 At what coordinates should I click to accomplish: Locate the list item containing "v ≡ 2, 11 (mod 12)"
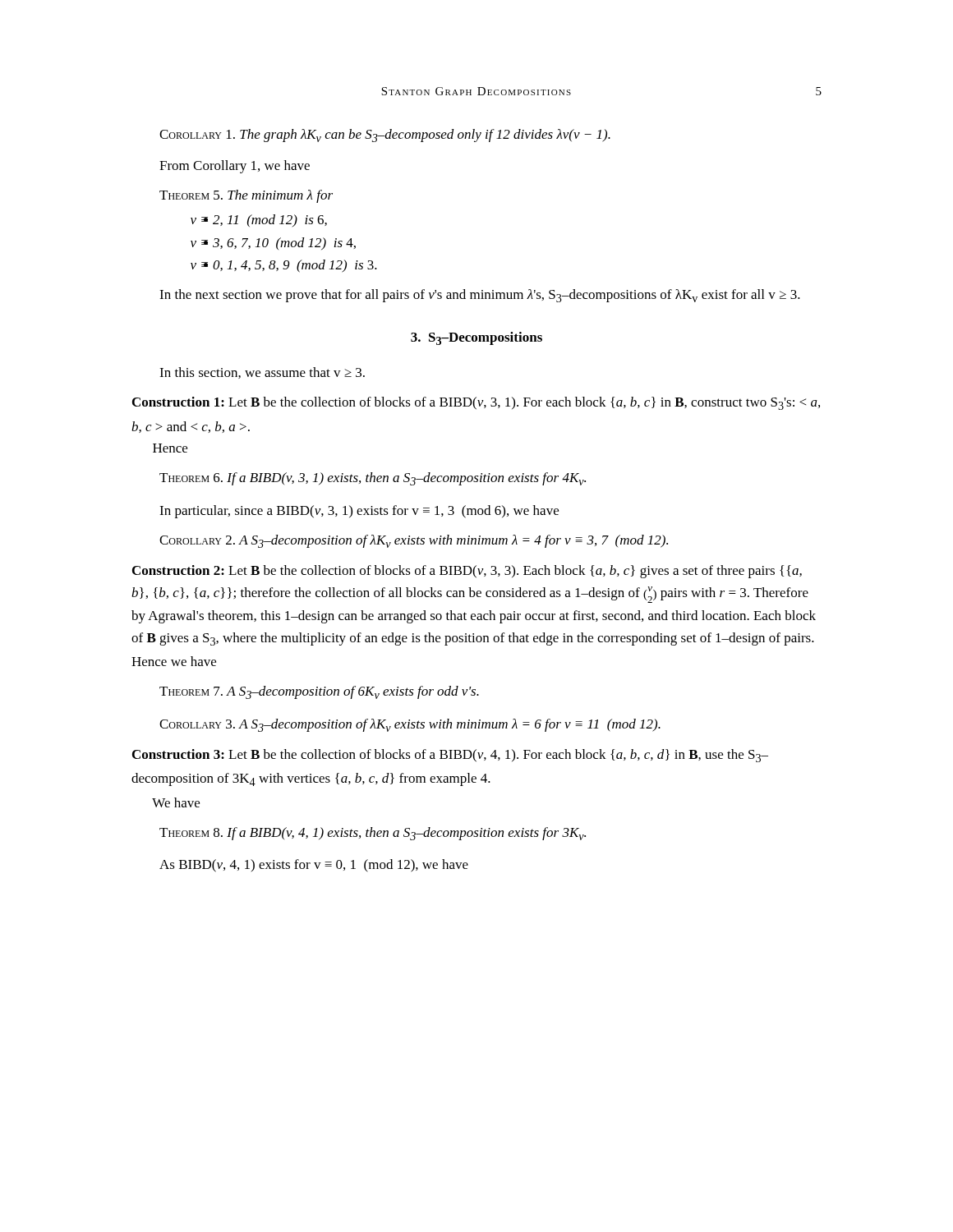(x=273, y=220)
